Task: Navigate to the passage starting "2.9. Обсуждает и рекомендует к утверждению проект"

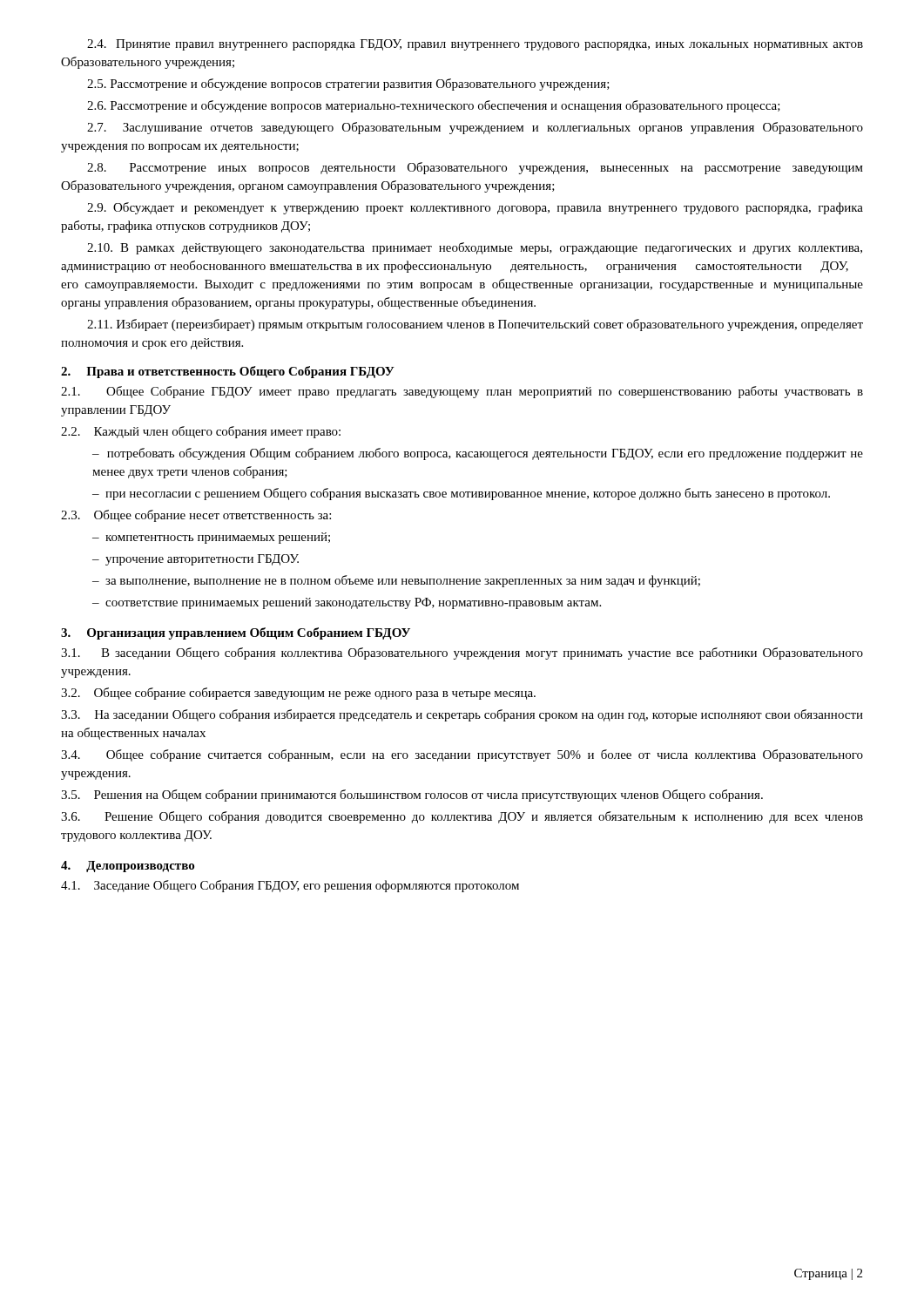Action: (x=462, y=217)
